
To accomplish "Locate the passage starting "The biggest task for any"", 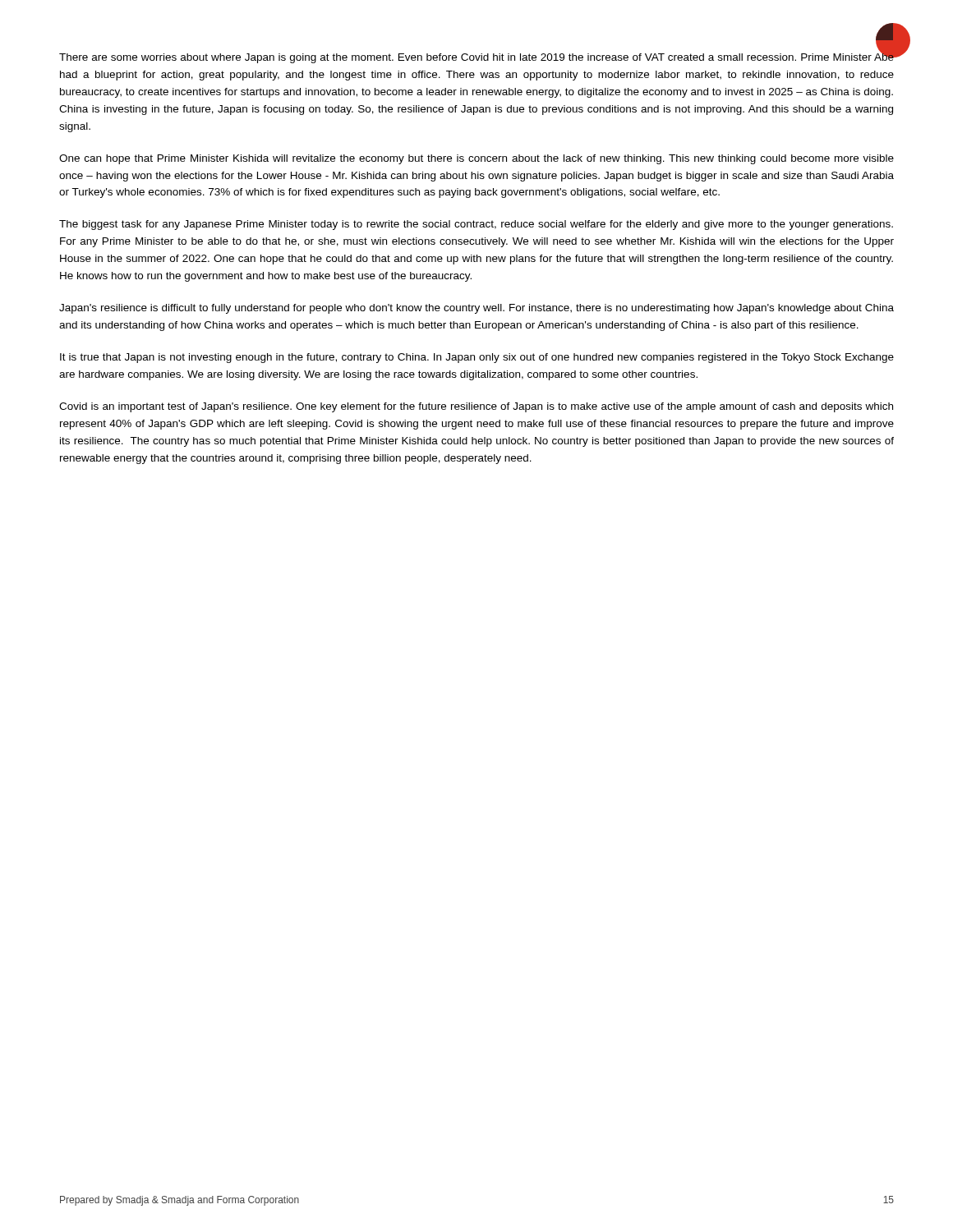I will [476, 250].
